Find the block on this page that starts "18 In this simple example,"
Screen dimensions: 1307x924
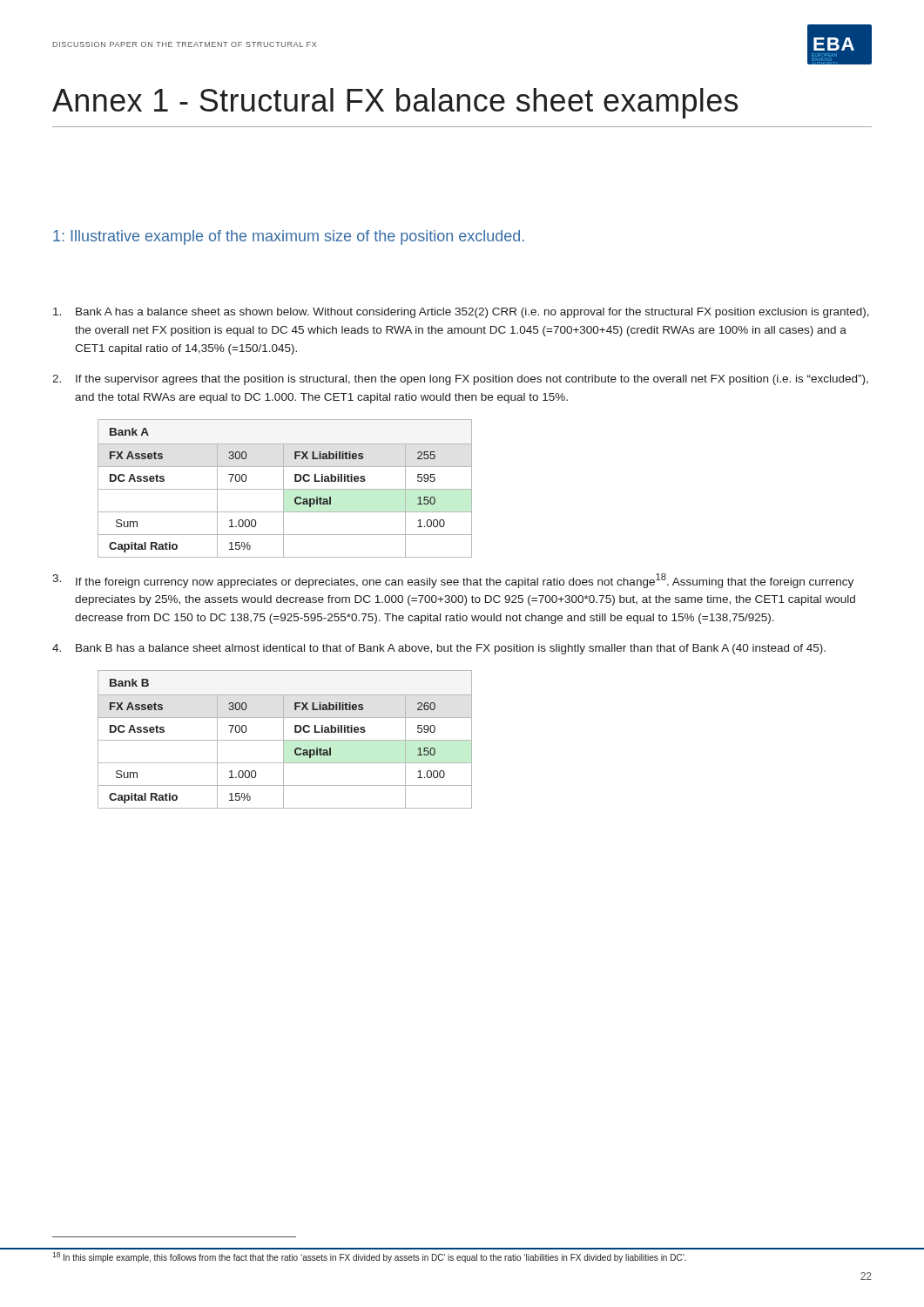[462, 1257]
